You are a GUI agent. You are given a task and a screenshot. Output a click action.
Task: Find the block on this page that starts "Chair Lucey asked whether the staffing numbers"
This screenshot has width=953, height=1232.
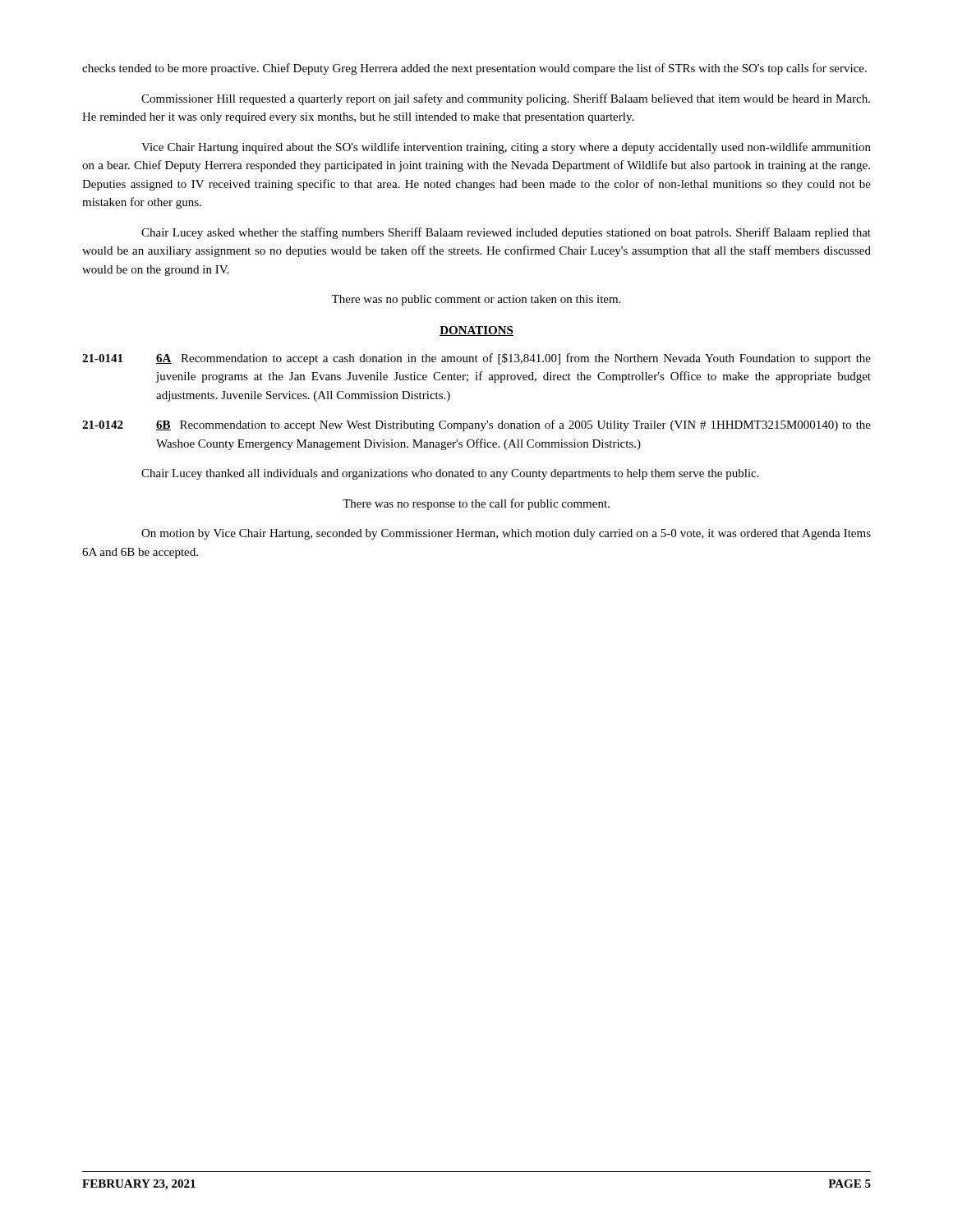click(476, 251)
